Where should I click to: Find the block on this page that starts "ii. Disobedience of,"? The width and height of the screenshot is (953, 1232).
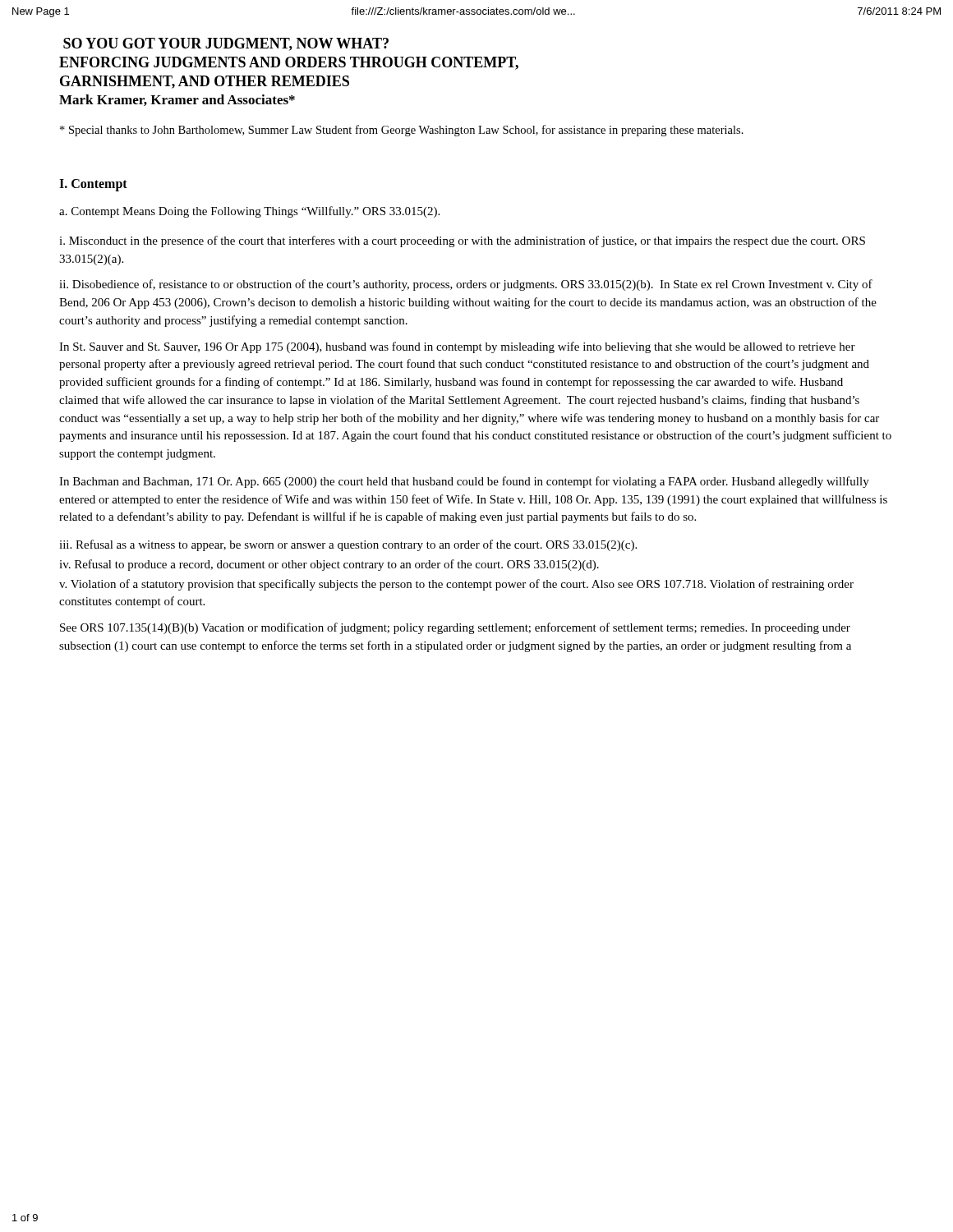coord(468,302)
